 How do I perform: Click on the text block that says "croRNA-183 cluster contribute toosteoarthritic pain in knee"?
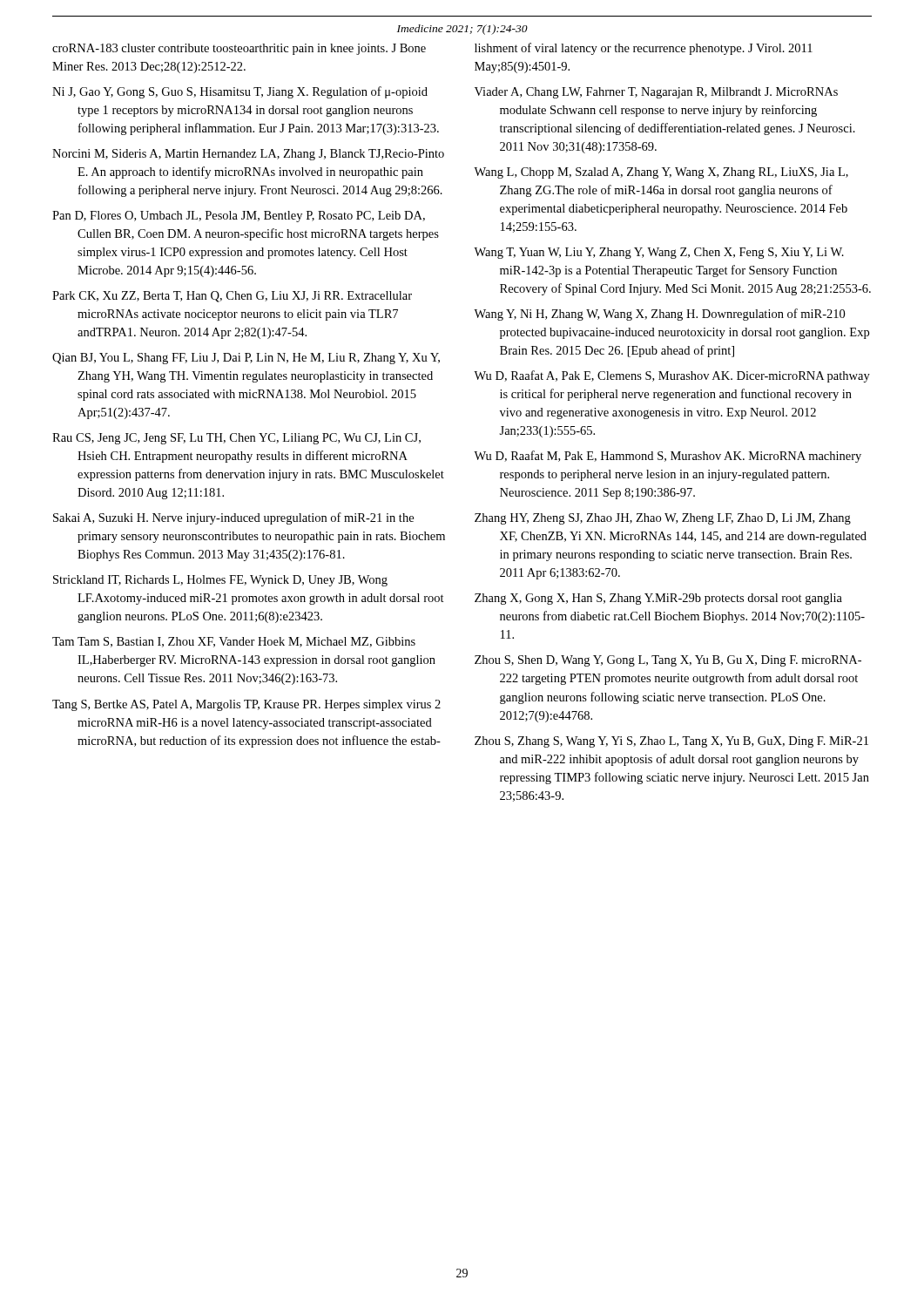pyautogui.click(x=239, y=57)
